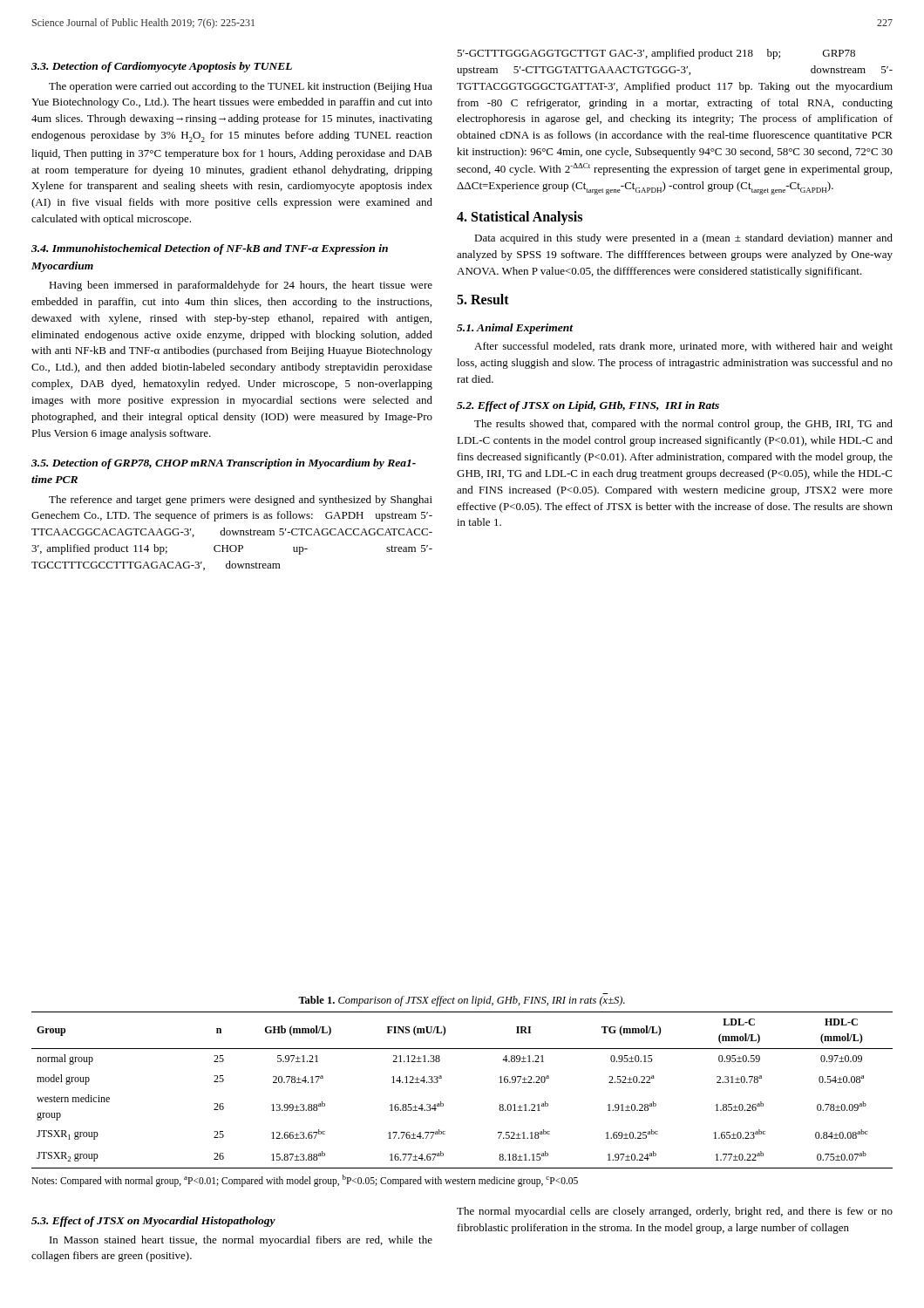
Task: Point to the element starting "4. Statistical Analysis"
Action: pyautogui.click(x=520, y=216)
